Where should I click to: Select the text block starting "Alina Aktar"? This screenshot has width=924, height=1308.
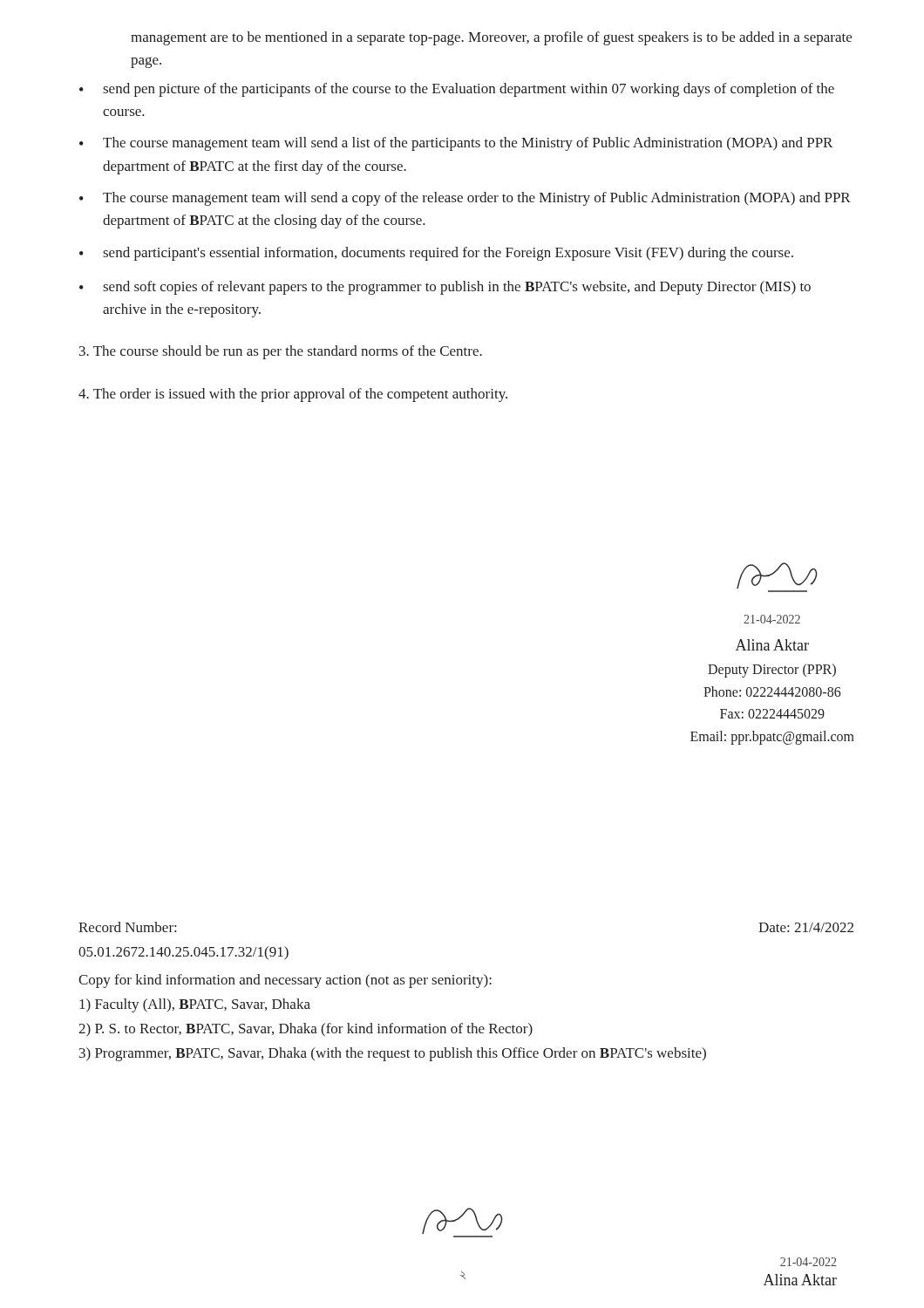(x=800, y=1280)
